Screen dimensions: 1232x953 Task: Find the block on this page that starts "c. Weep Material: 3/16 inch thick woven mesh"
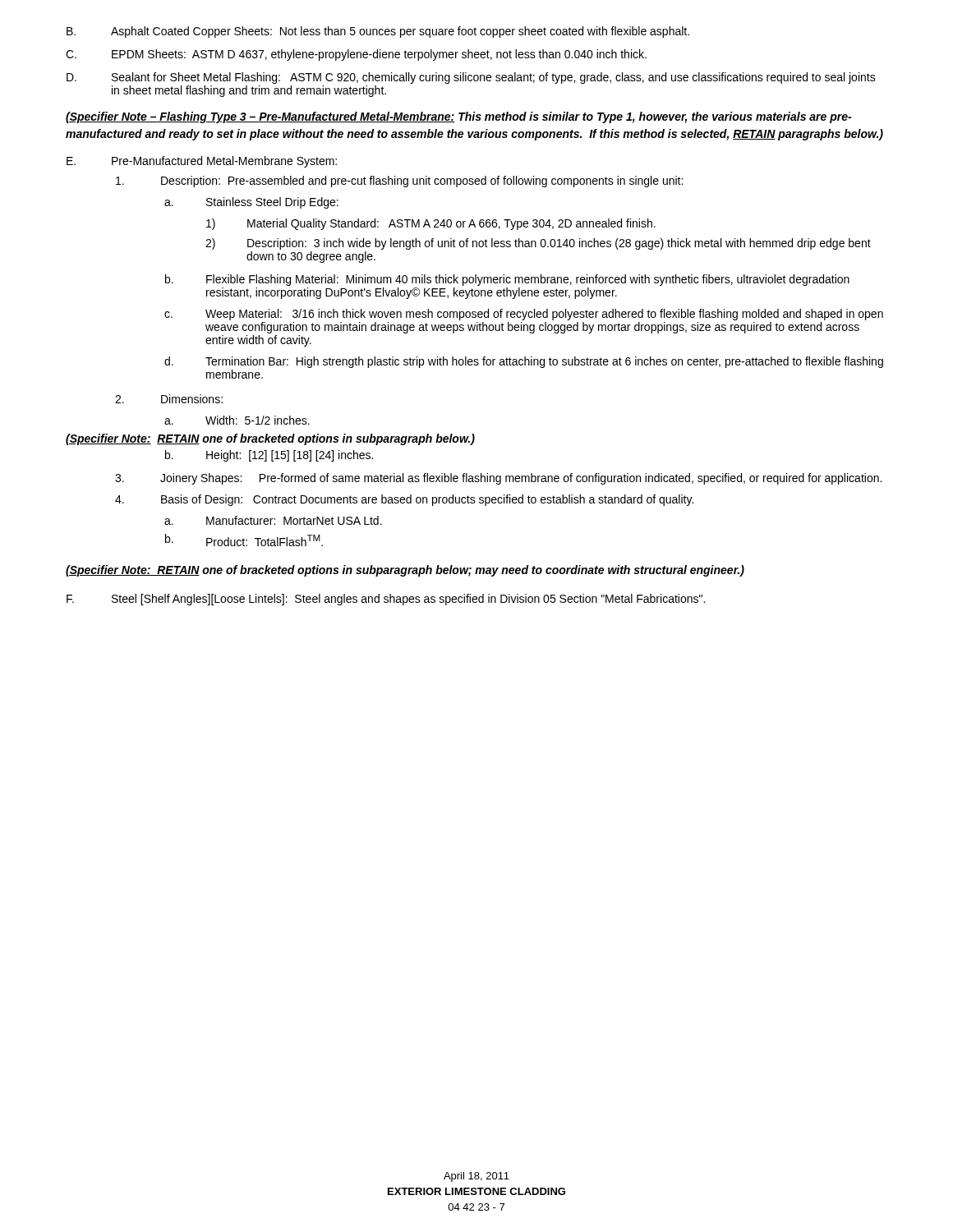coord(526,327)
